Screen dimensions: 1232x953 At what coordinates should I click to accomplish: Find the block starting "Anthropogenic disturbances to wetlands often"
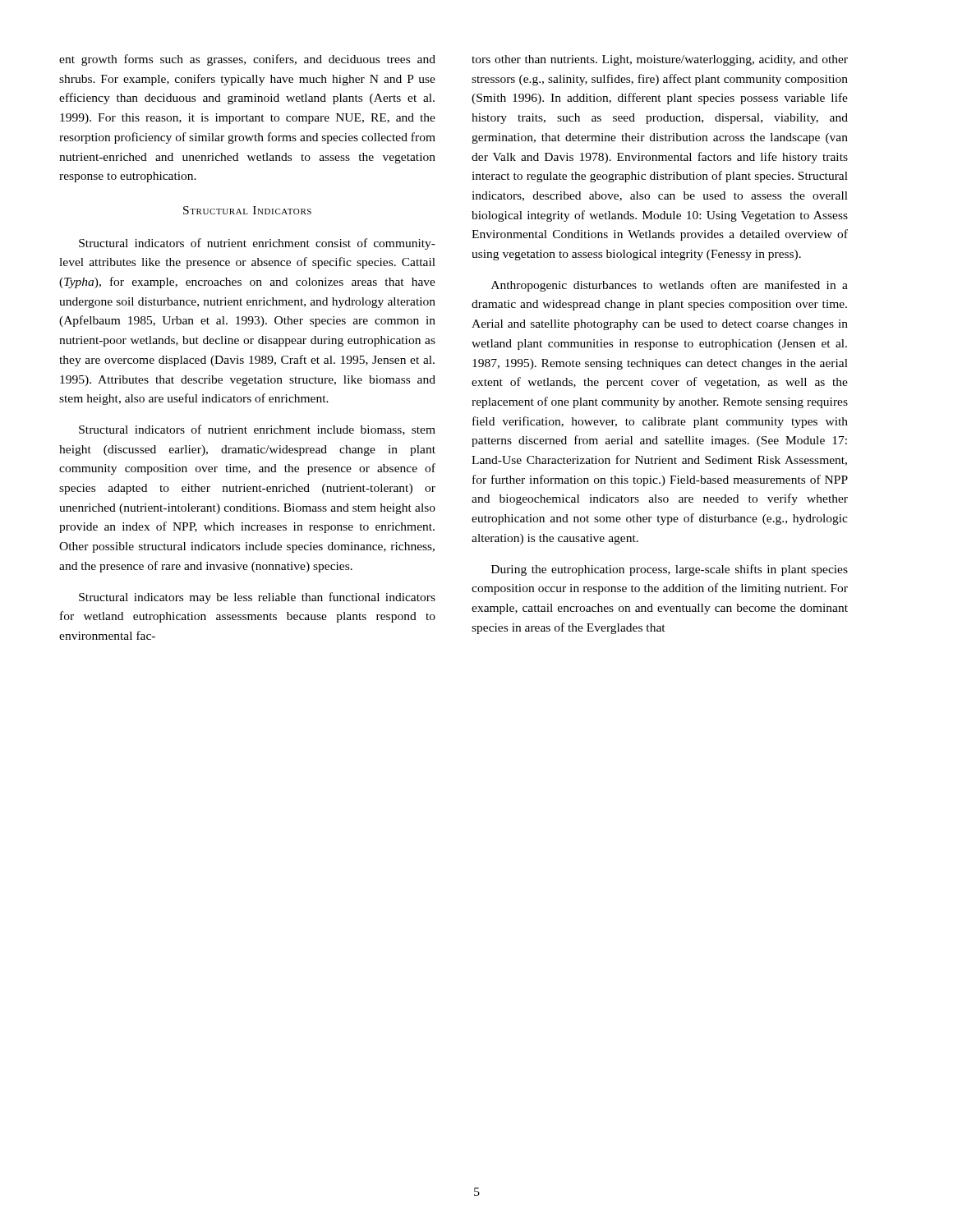[x=660, y=411]
